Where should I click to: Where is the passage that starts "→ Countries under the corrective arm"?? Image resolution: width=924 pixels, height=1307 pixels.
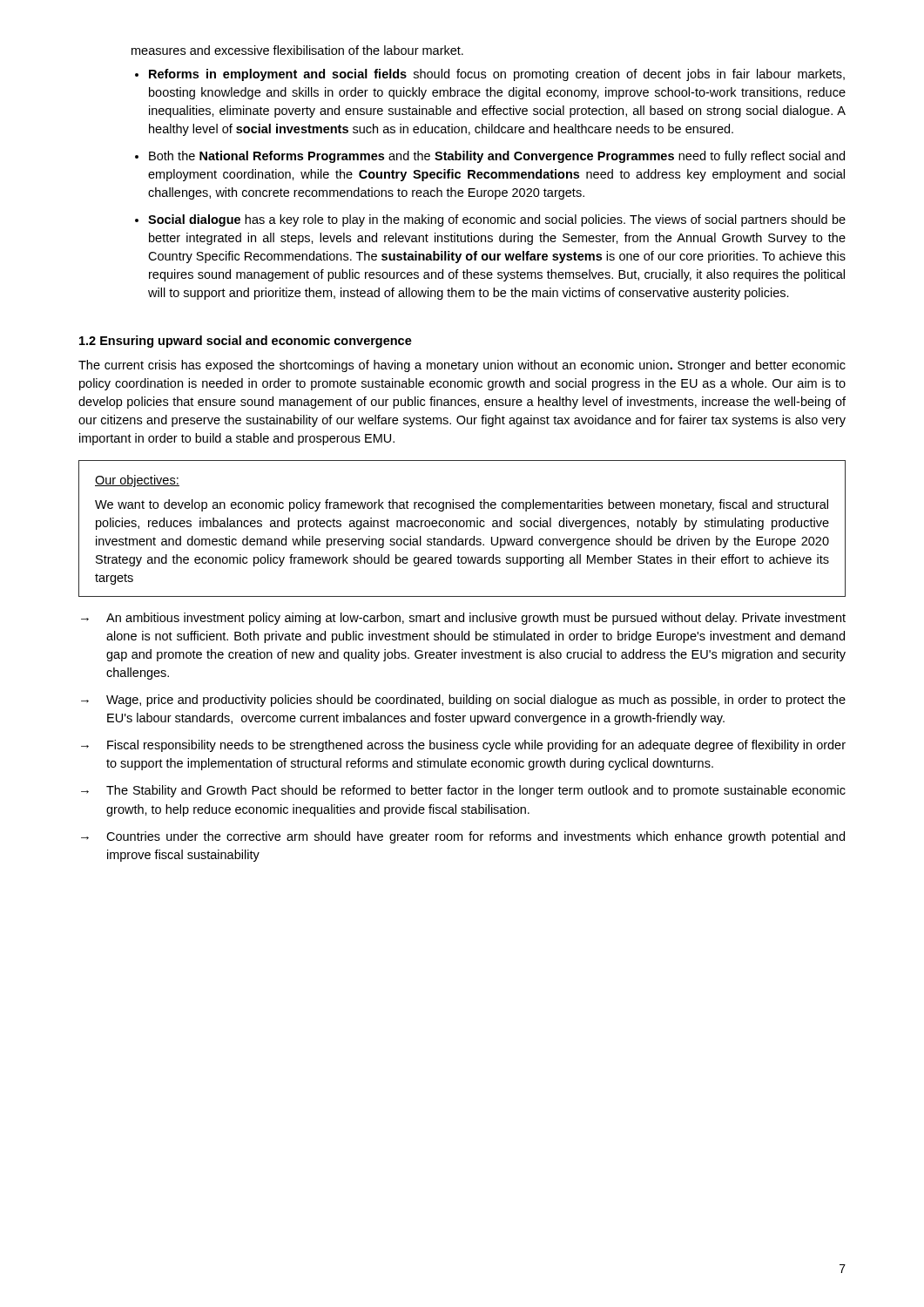(462, 846)
